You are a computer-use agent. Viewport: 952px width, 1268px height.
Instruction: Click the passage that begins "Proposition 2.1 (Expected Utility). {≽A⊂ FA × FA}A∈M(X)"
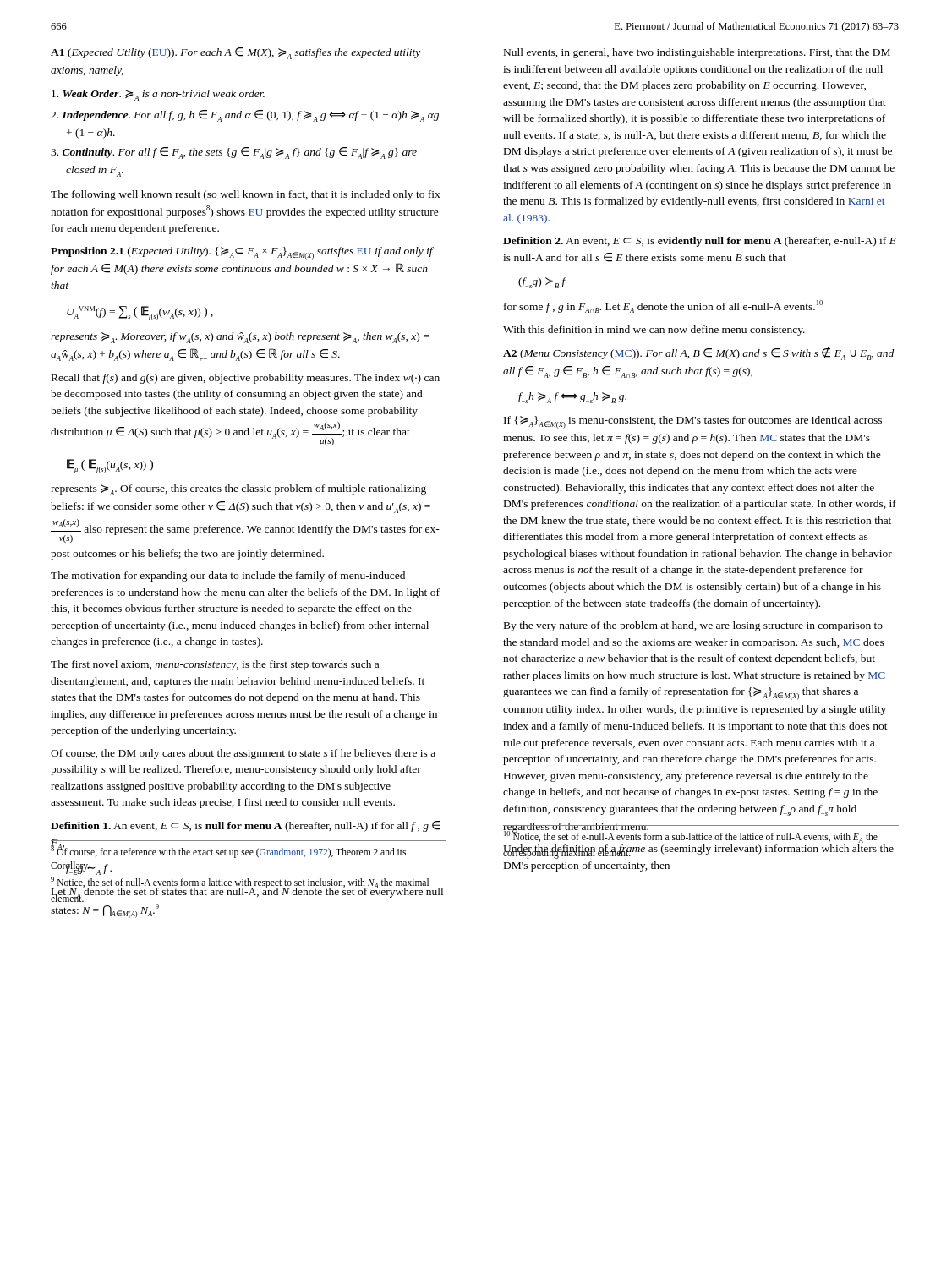pos(249,268)
